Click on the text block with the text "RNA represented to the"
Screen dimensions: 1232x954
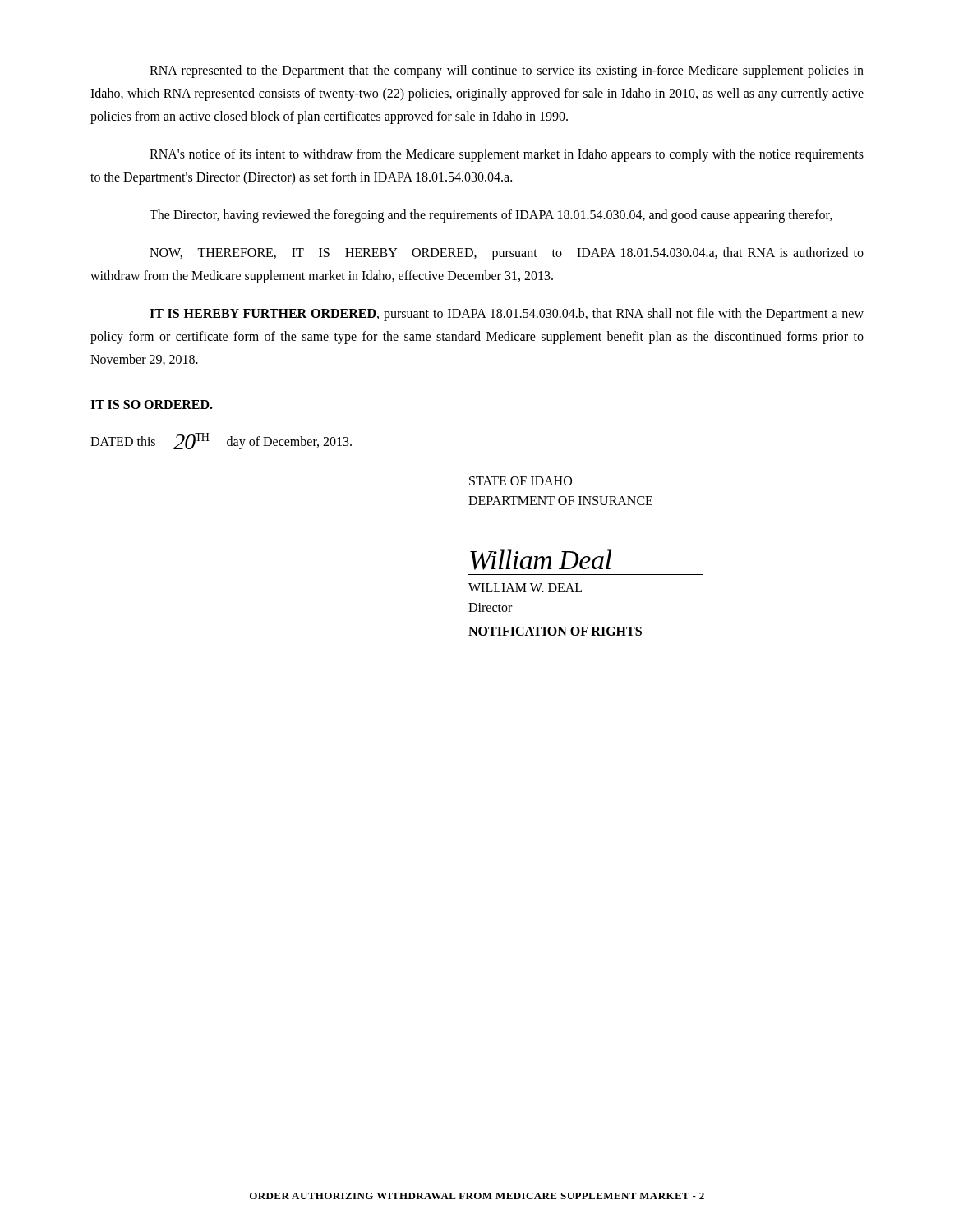point(477,93)
